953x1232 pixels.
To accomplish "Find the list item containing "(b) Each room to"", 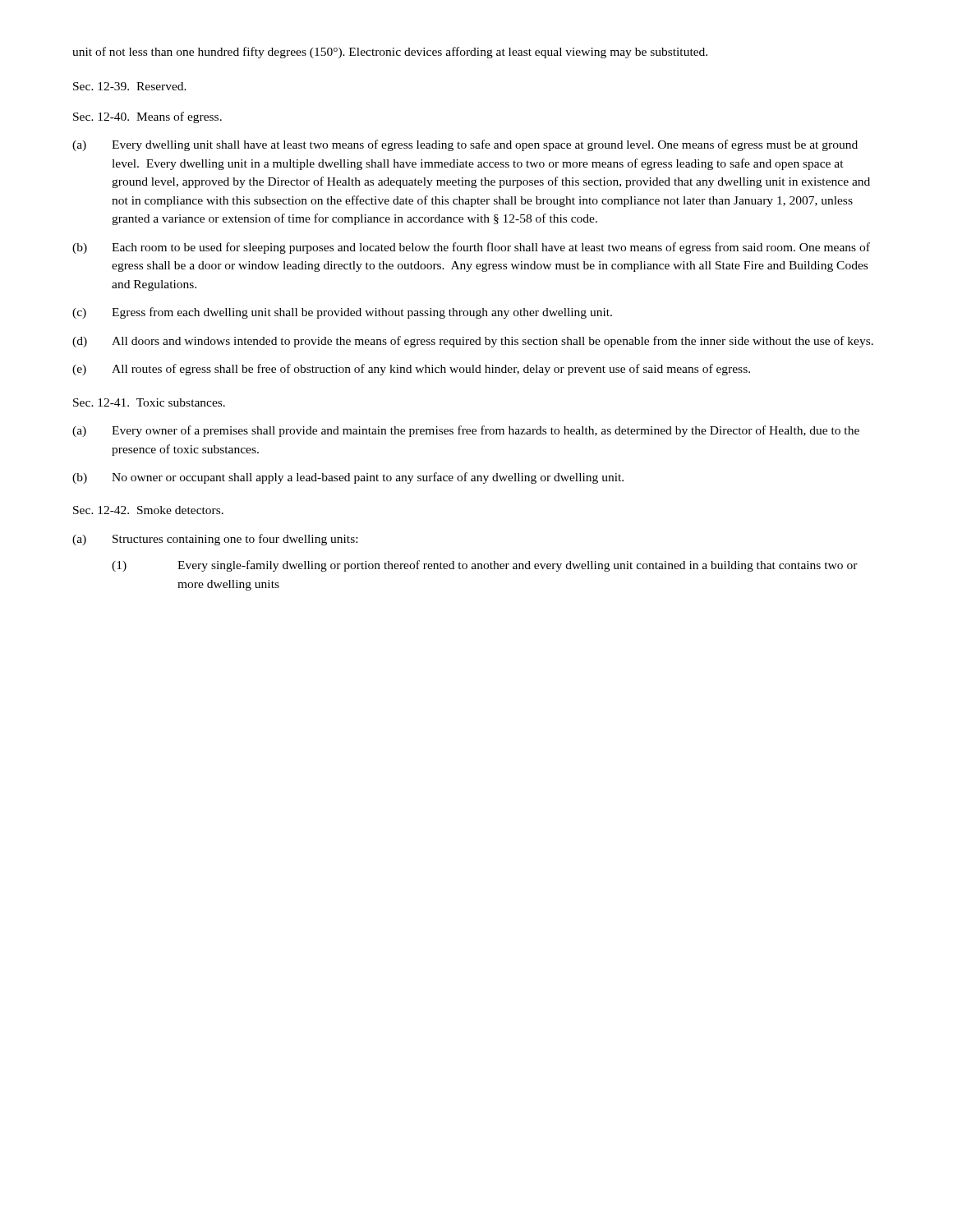I will pos(476,266).
